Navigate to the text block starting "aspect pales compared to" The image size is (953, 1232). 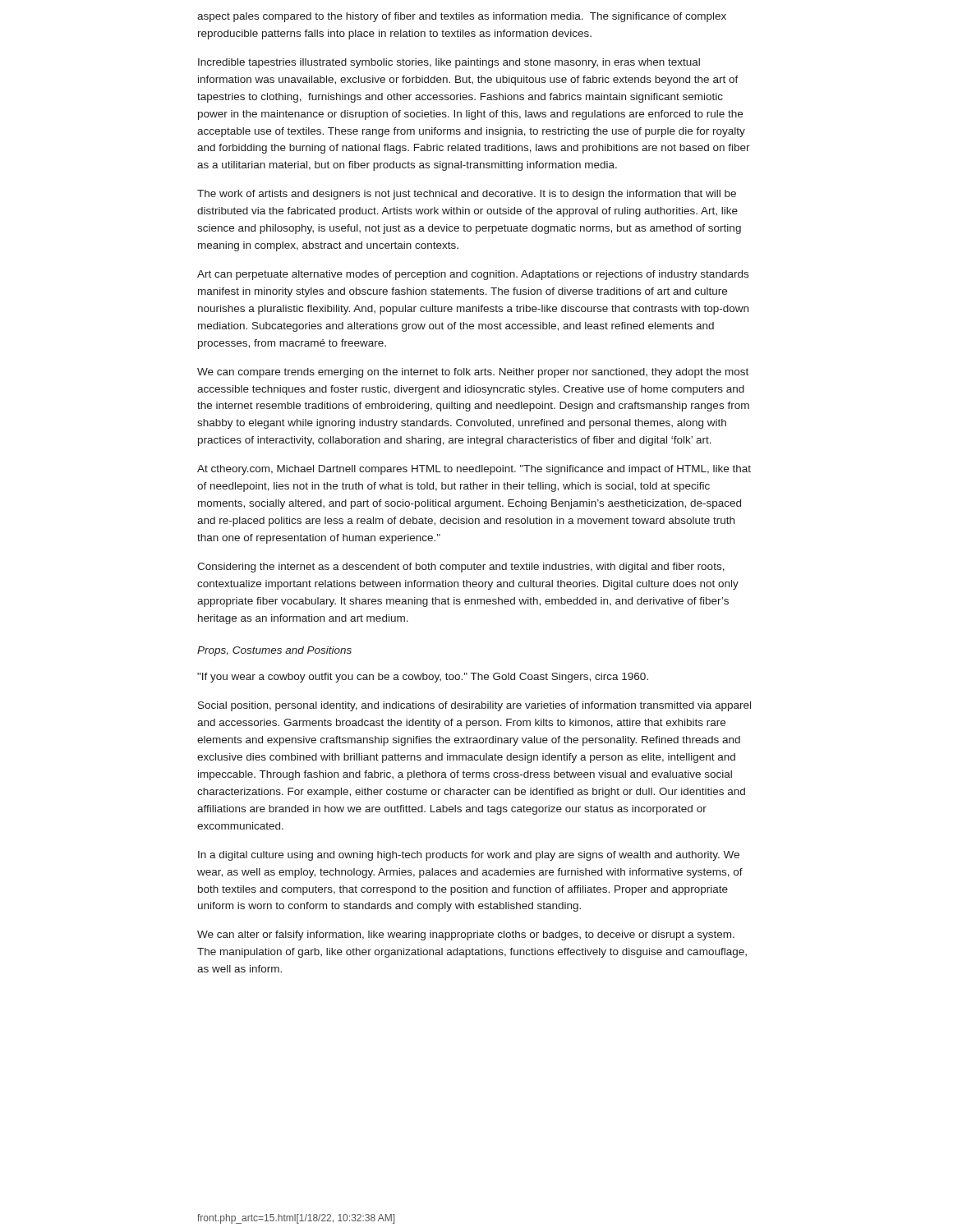coord(462,25)
